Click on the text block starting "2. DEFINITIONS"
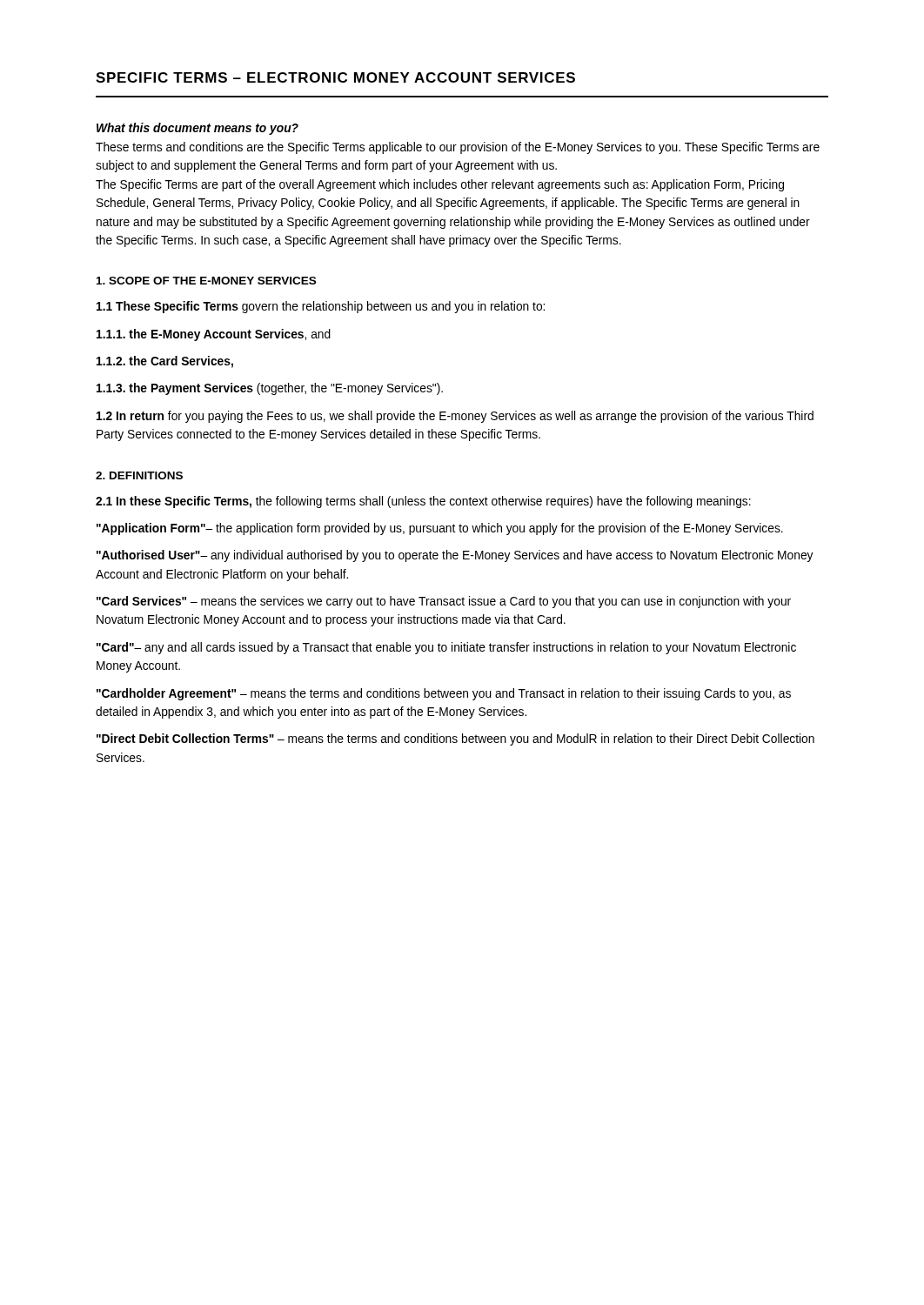This screenshot has width=924, height=1305. point(139,475)
